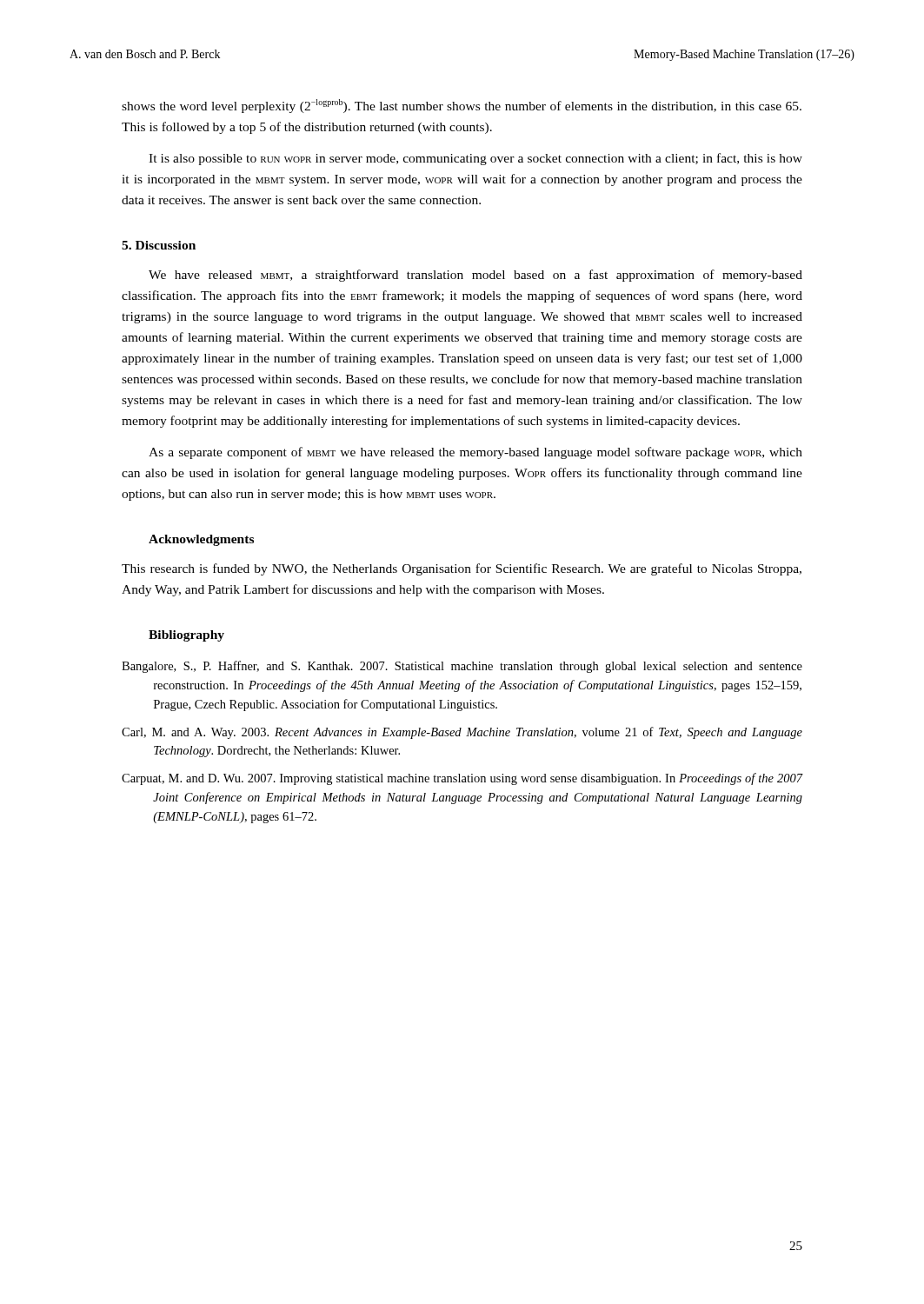Navigate to the text starting "Carl, M. and A. Way. 2003. Recent"
Image resolution: width=924 pixels, height=1304 pixels.
(x=462, y=741)
